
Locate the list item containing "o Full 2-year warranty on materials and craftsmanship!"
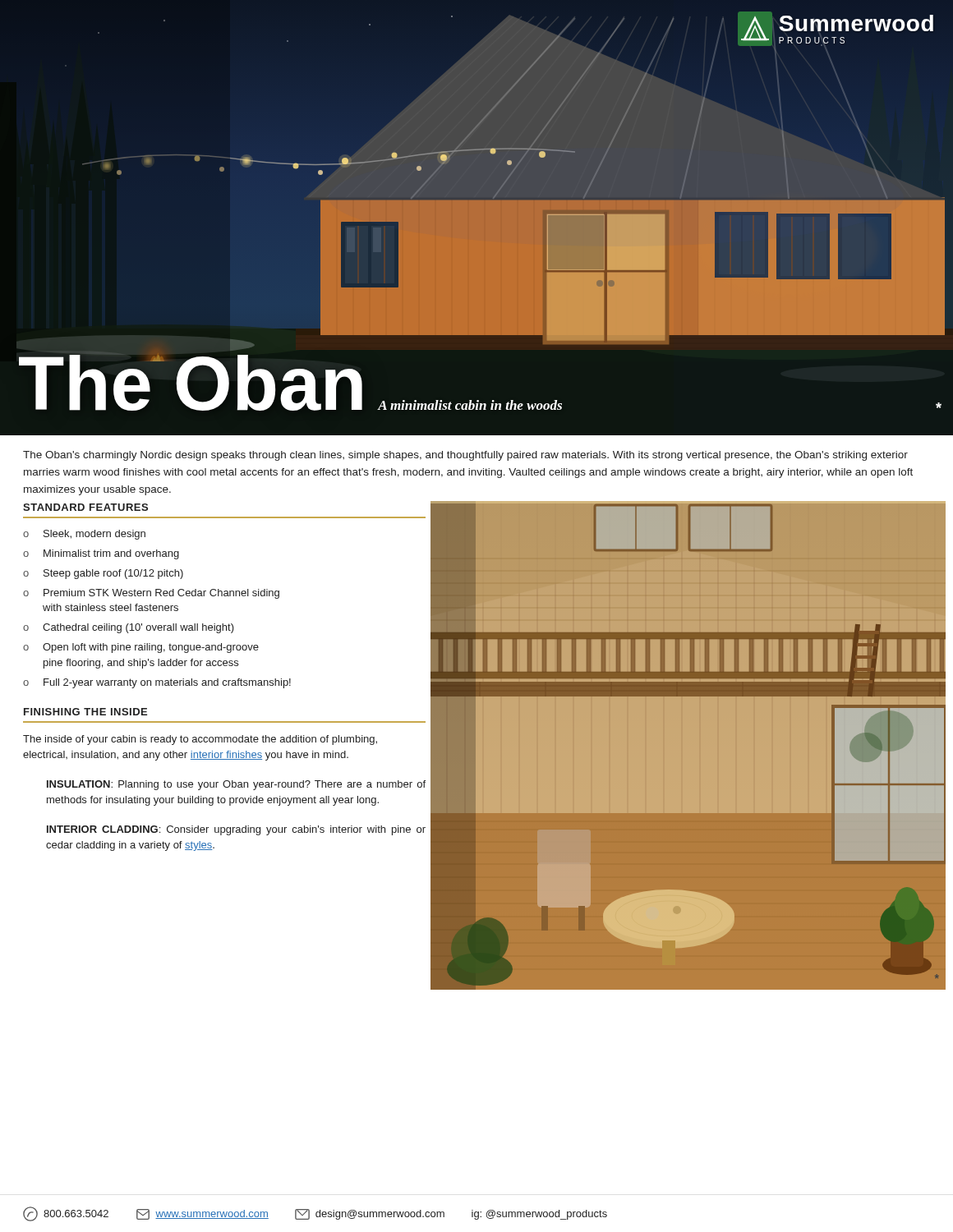point(157,683)
